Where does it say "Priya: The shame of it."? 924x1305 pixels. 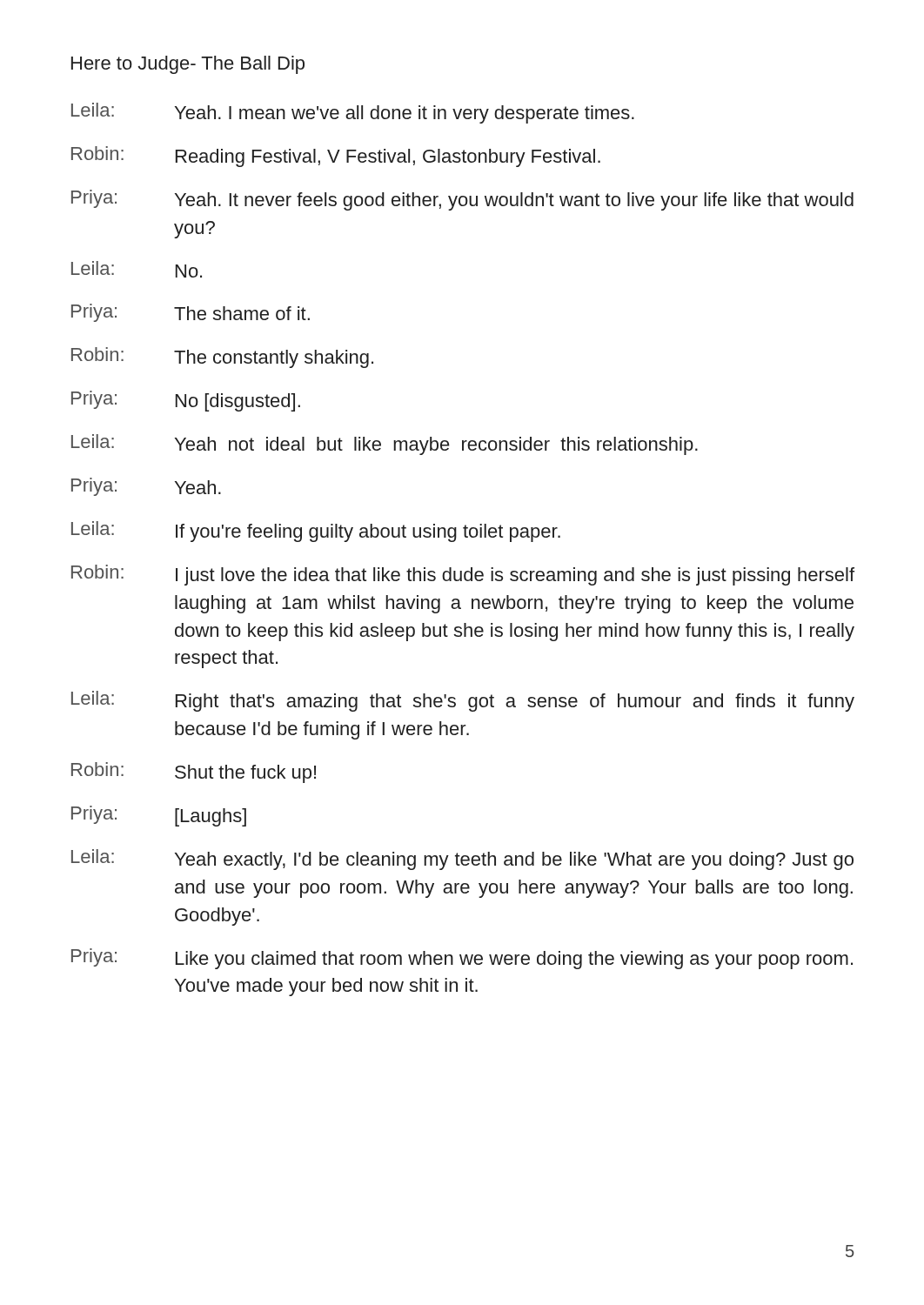191,313
